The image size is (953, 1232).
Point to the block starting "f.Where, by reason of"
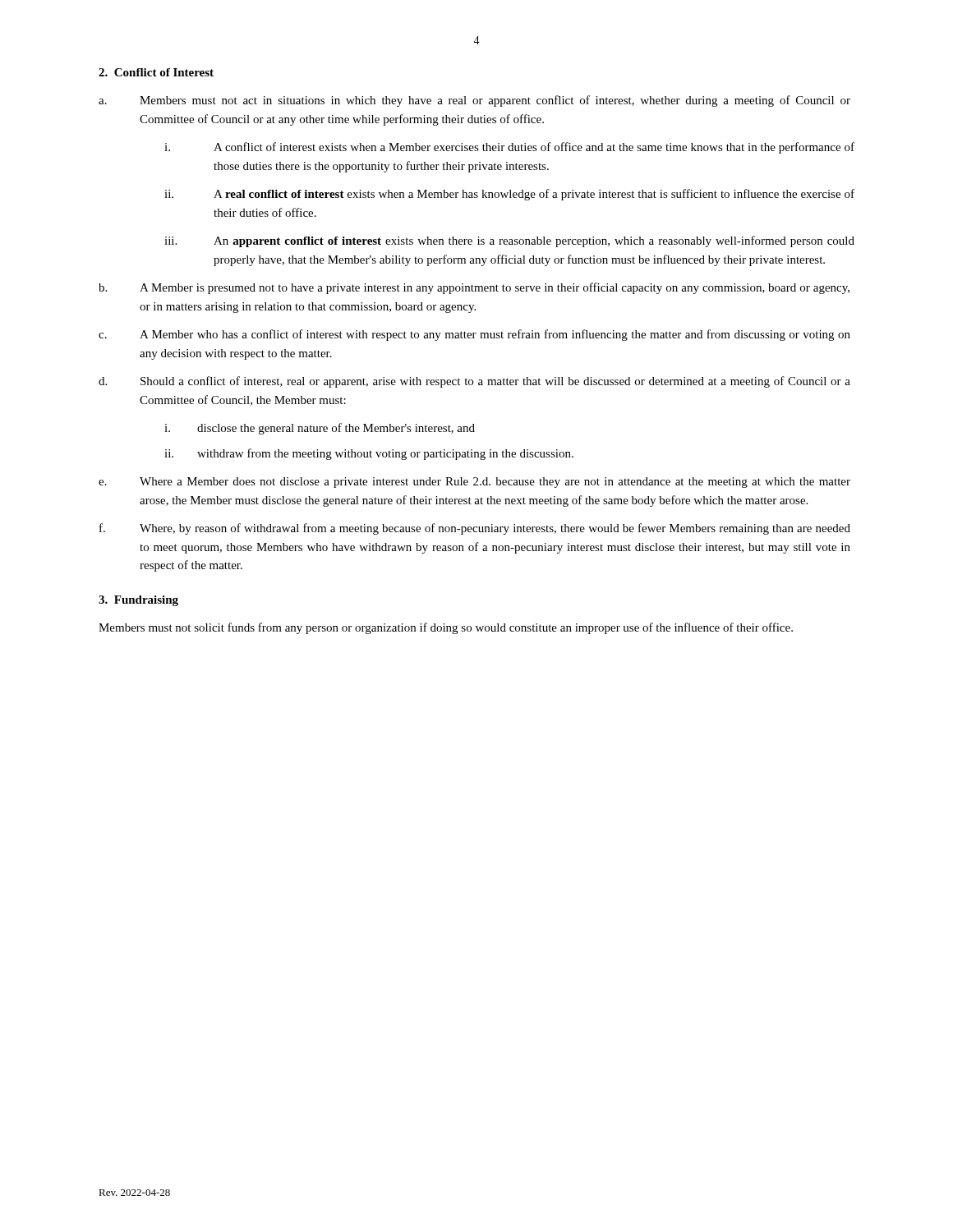click(x=474, y=547)
